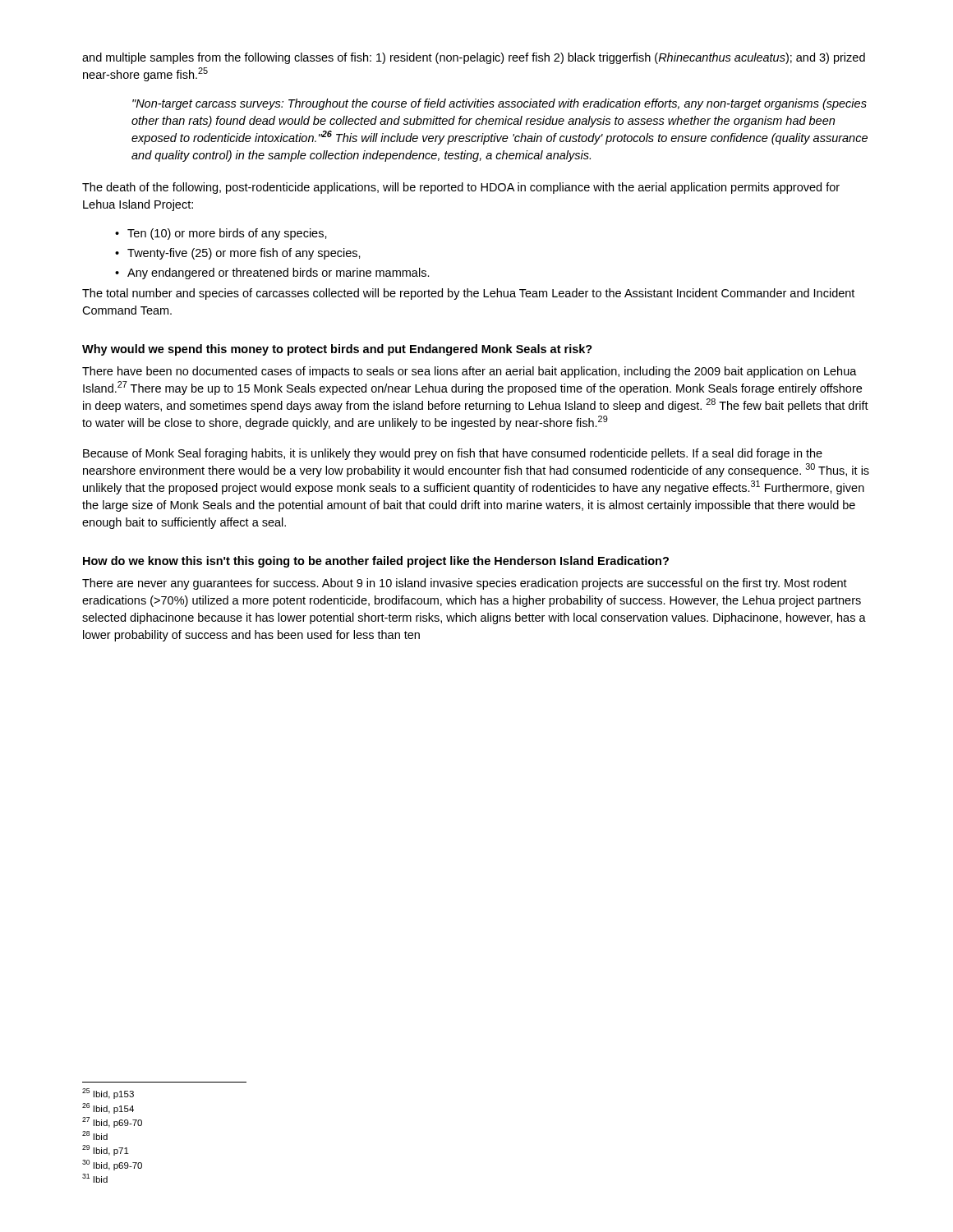Locate the block of text that opens with "Because of Monk"

point(476,488)
